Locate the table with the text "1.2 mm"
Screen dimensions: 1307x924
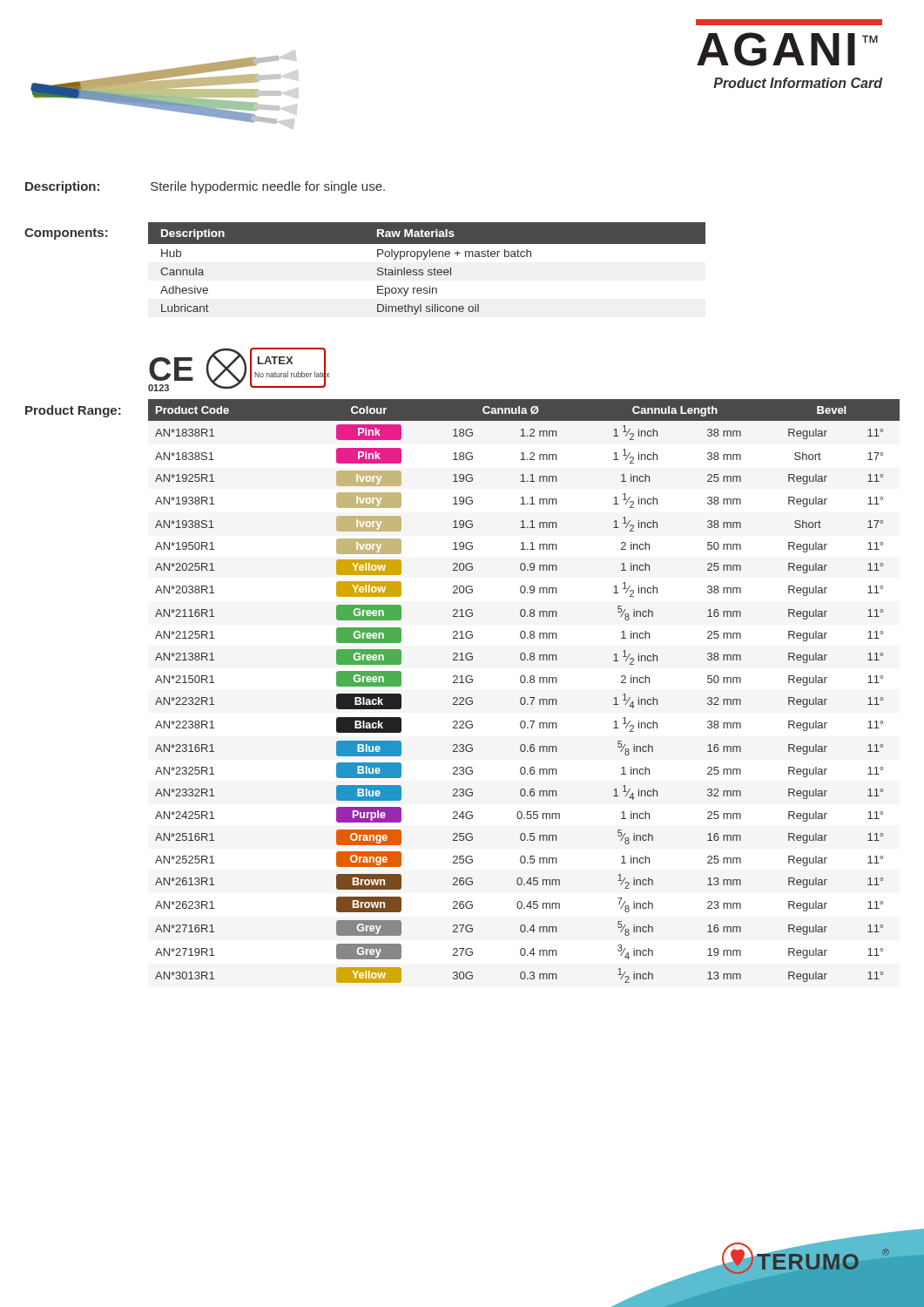click(x=524, y=693)
